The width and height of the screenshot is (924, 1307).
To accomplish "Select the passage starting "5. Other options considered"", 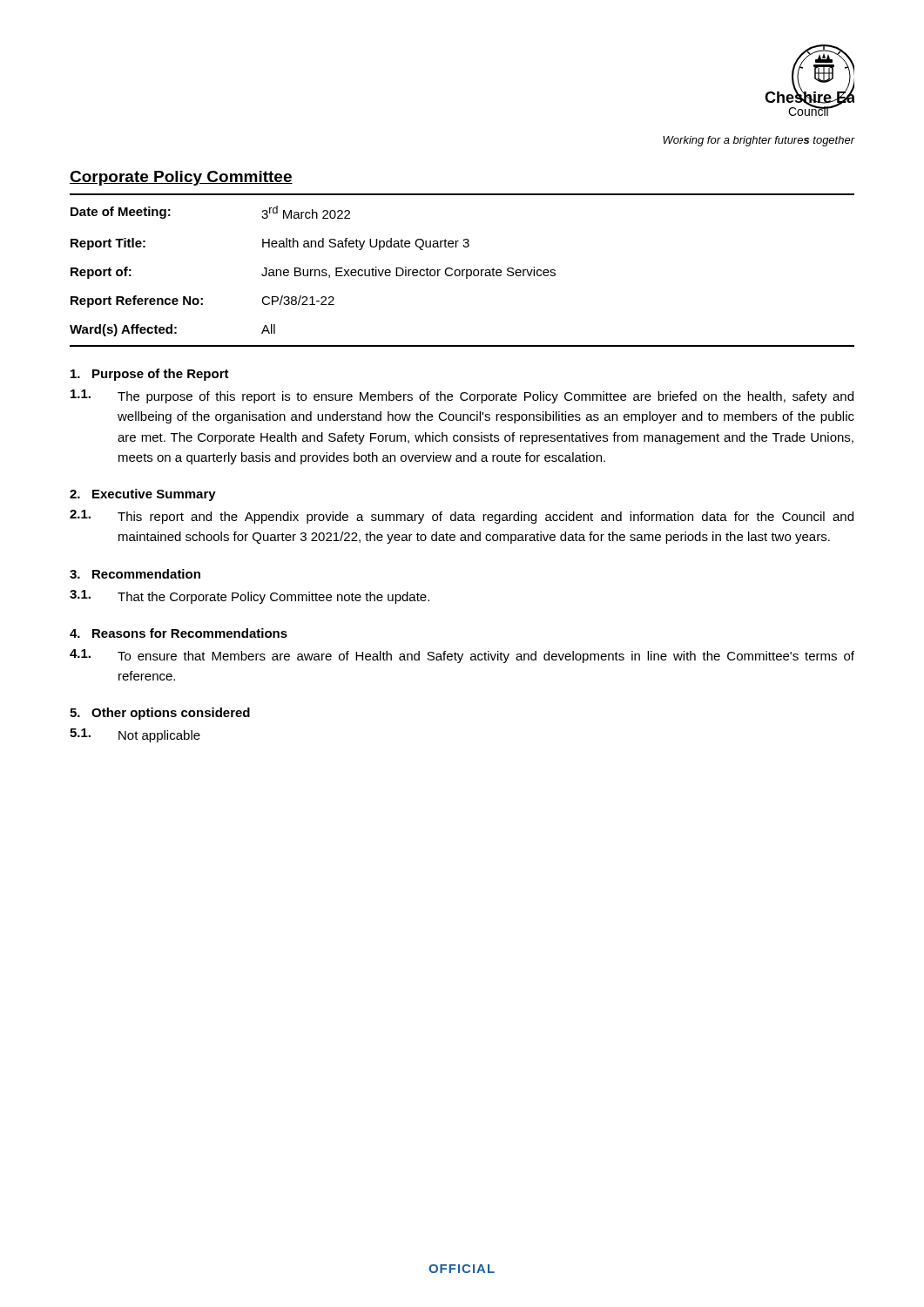I will (160, 713).
